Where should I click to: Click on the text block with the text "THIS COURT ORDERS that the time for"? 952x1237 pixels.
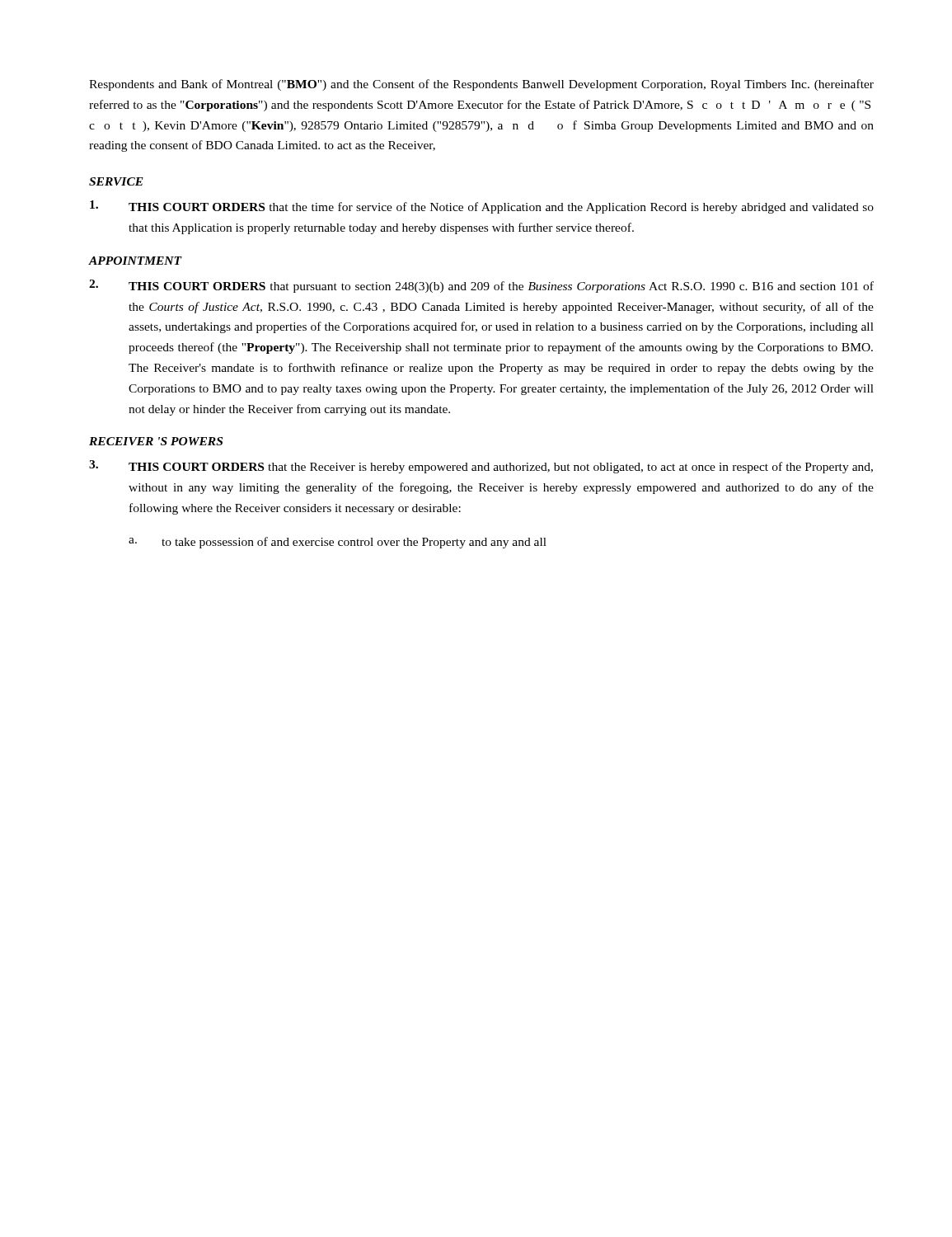[481, 218]
